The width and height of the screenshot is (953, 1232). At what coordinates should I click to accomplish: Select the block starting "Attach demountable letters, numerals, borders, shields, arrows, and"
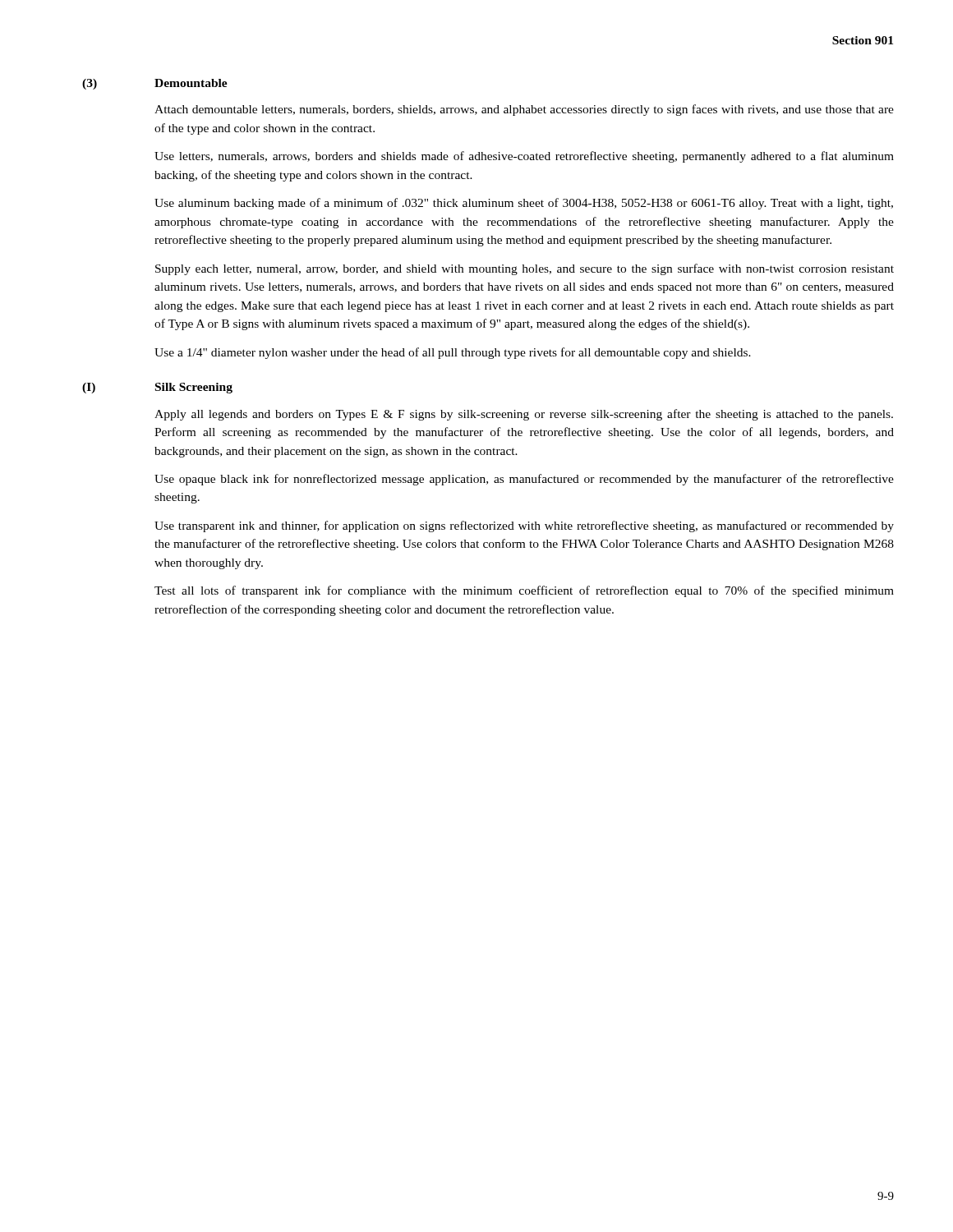524,118
